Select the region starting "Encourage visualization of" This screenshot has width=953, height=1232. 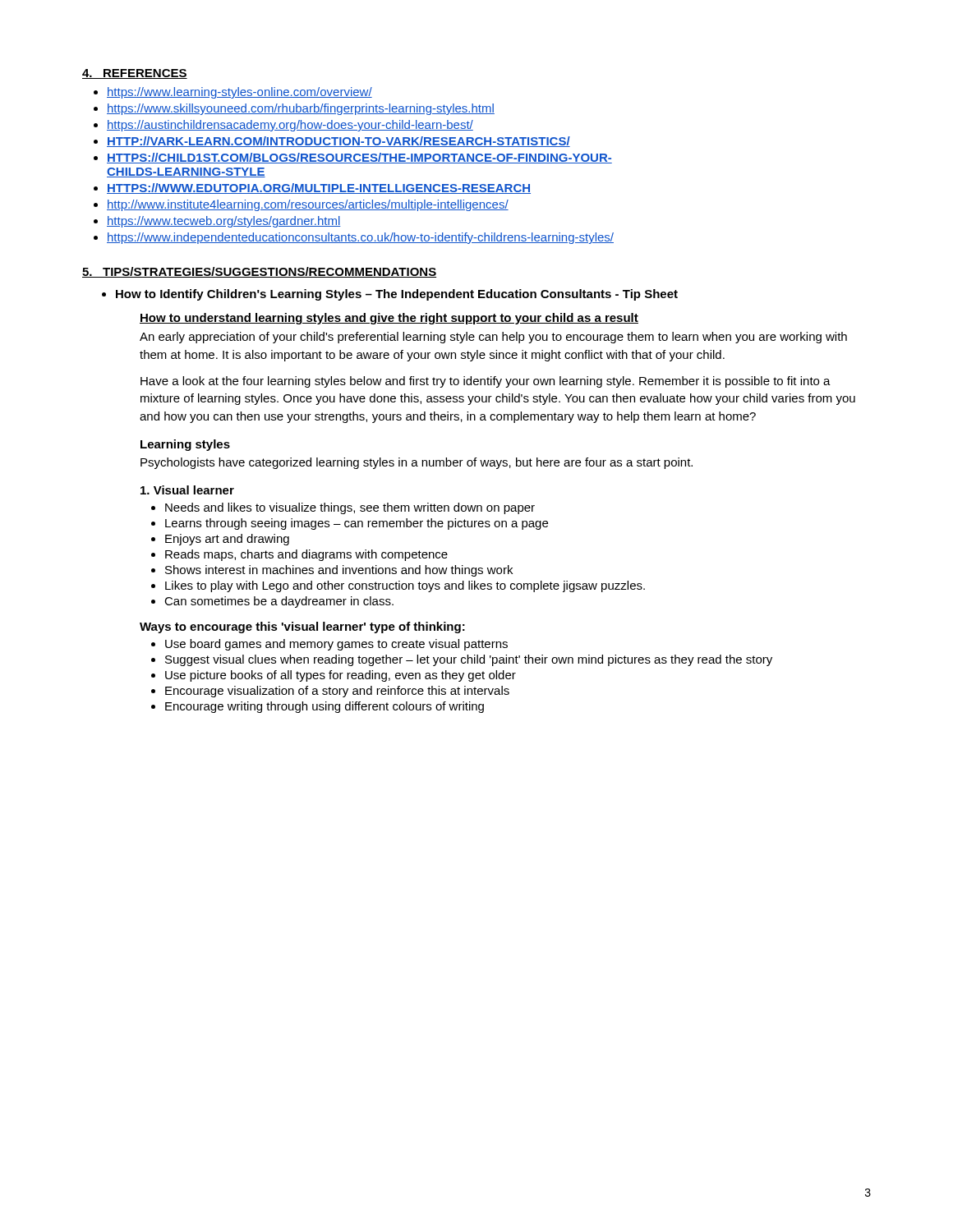(x=337, y=690)
